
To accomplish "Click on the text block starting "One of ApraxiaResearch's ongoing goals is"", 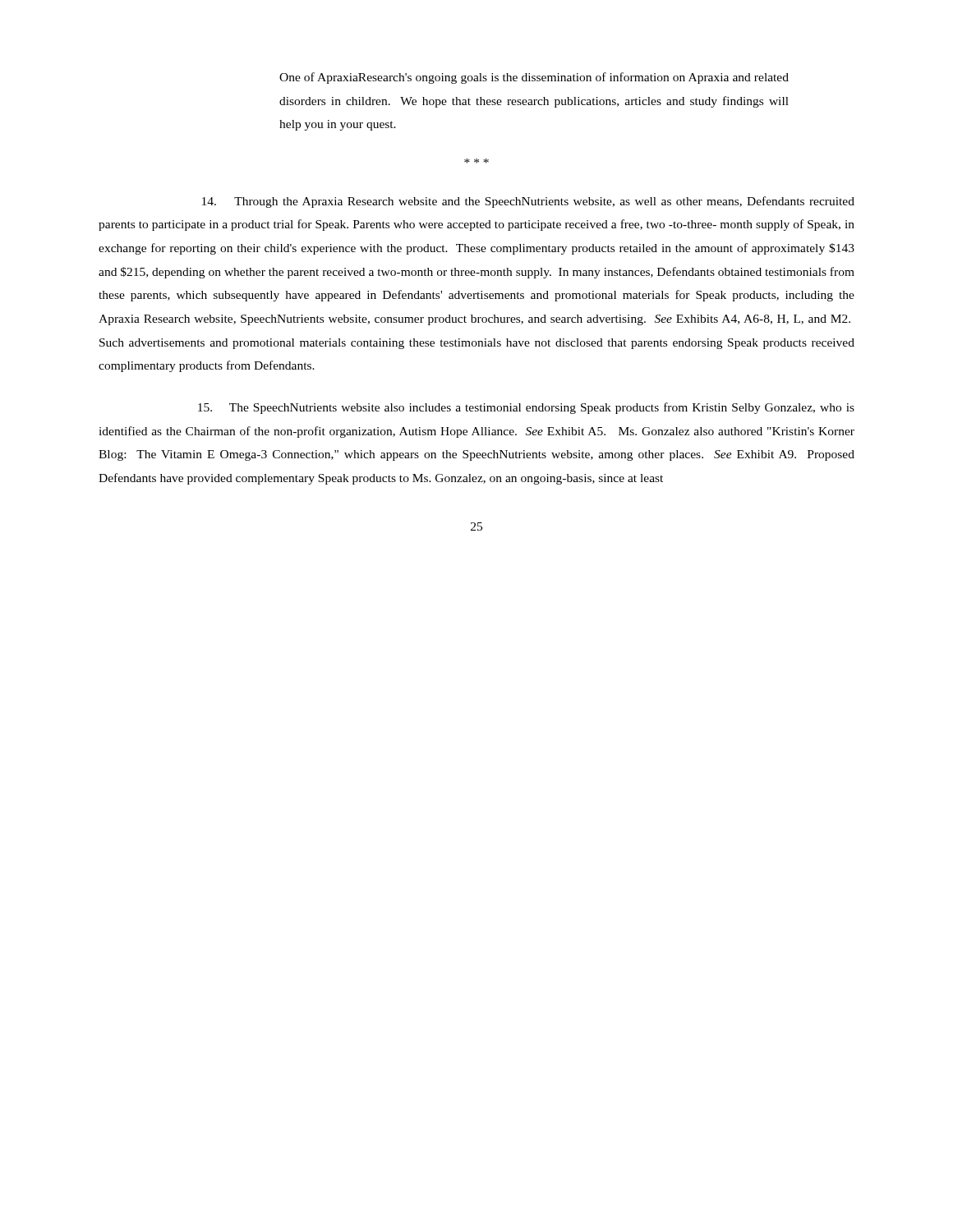I will click(x=534, y=100).
